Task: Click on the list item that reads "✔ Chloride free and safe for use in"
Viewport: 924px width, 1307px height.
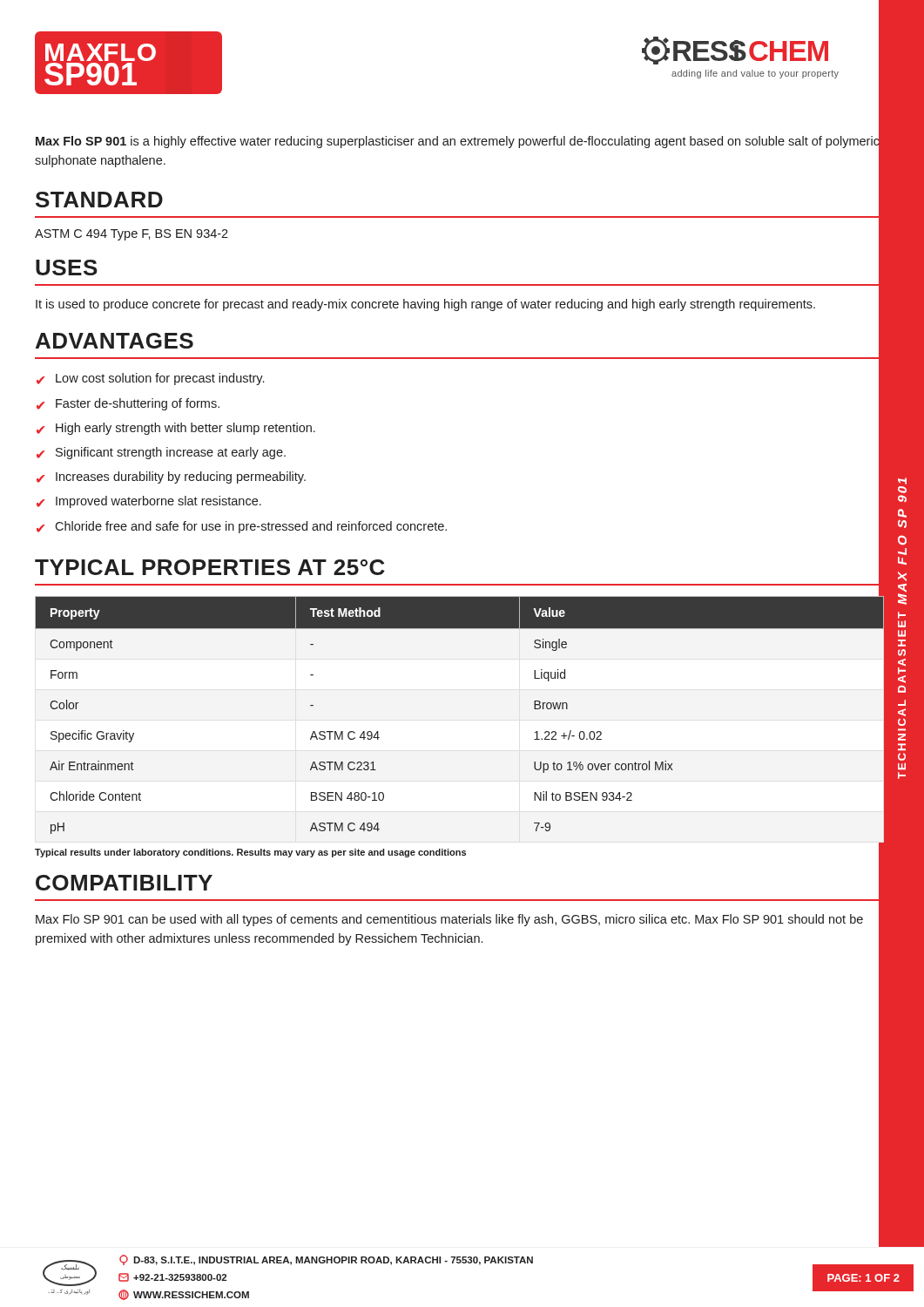Action: tap(241, 528)
